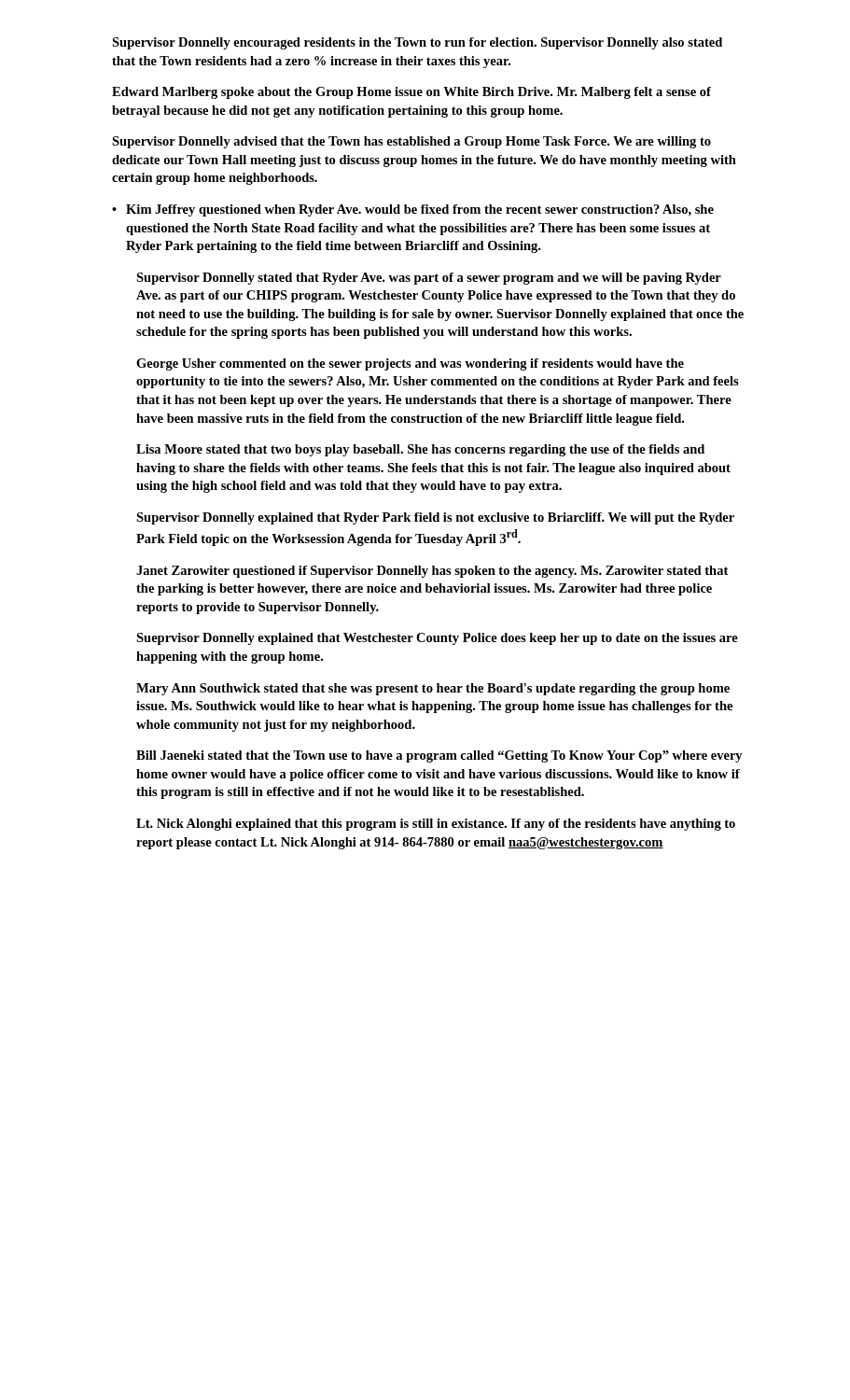850x1400 pixels.
Task: Select the region starting "Lisa Moore stated"
Action: 433,467
